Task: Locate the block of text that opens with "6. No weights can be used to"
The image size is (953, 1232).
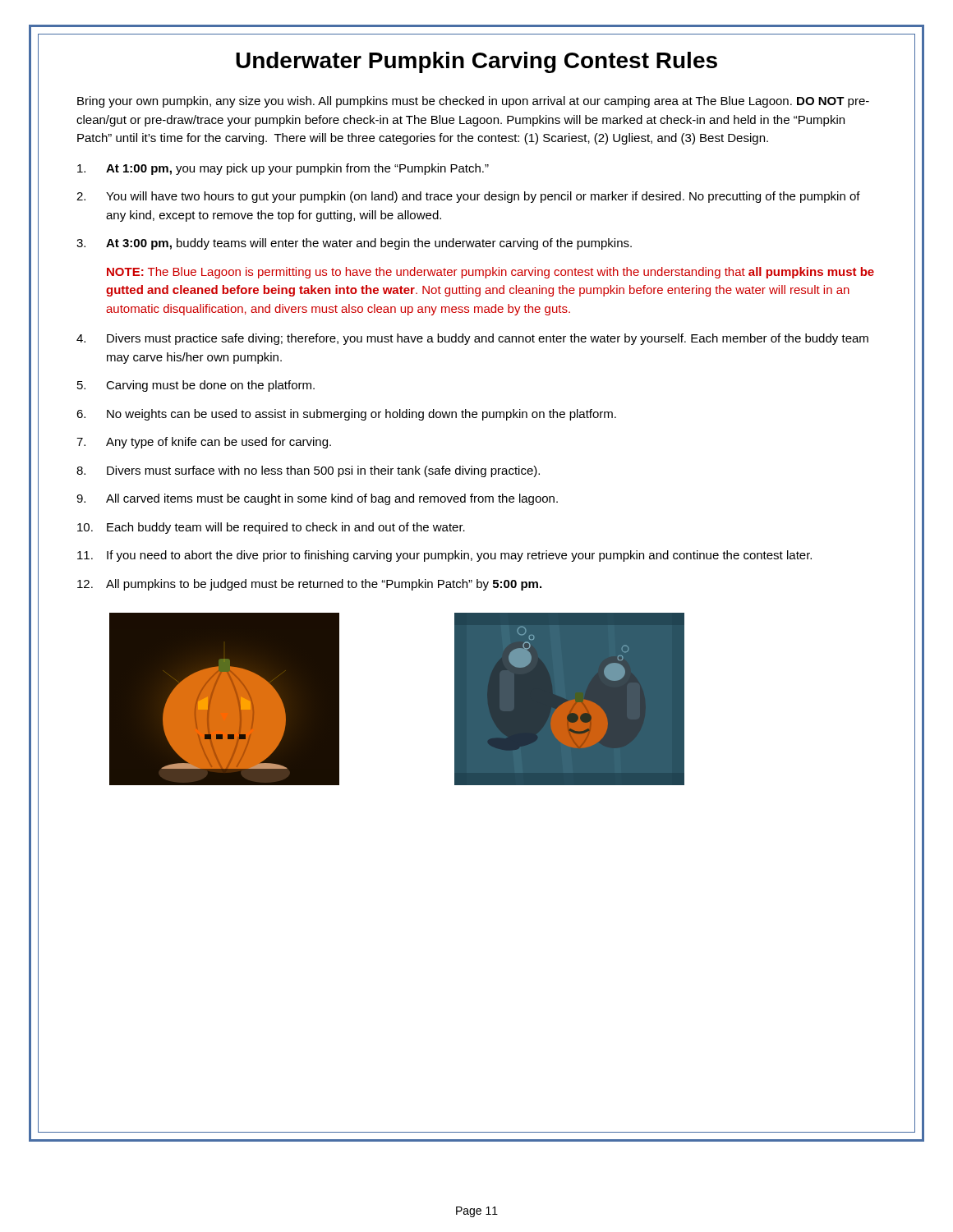Action: click(x=476, y=414)
